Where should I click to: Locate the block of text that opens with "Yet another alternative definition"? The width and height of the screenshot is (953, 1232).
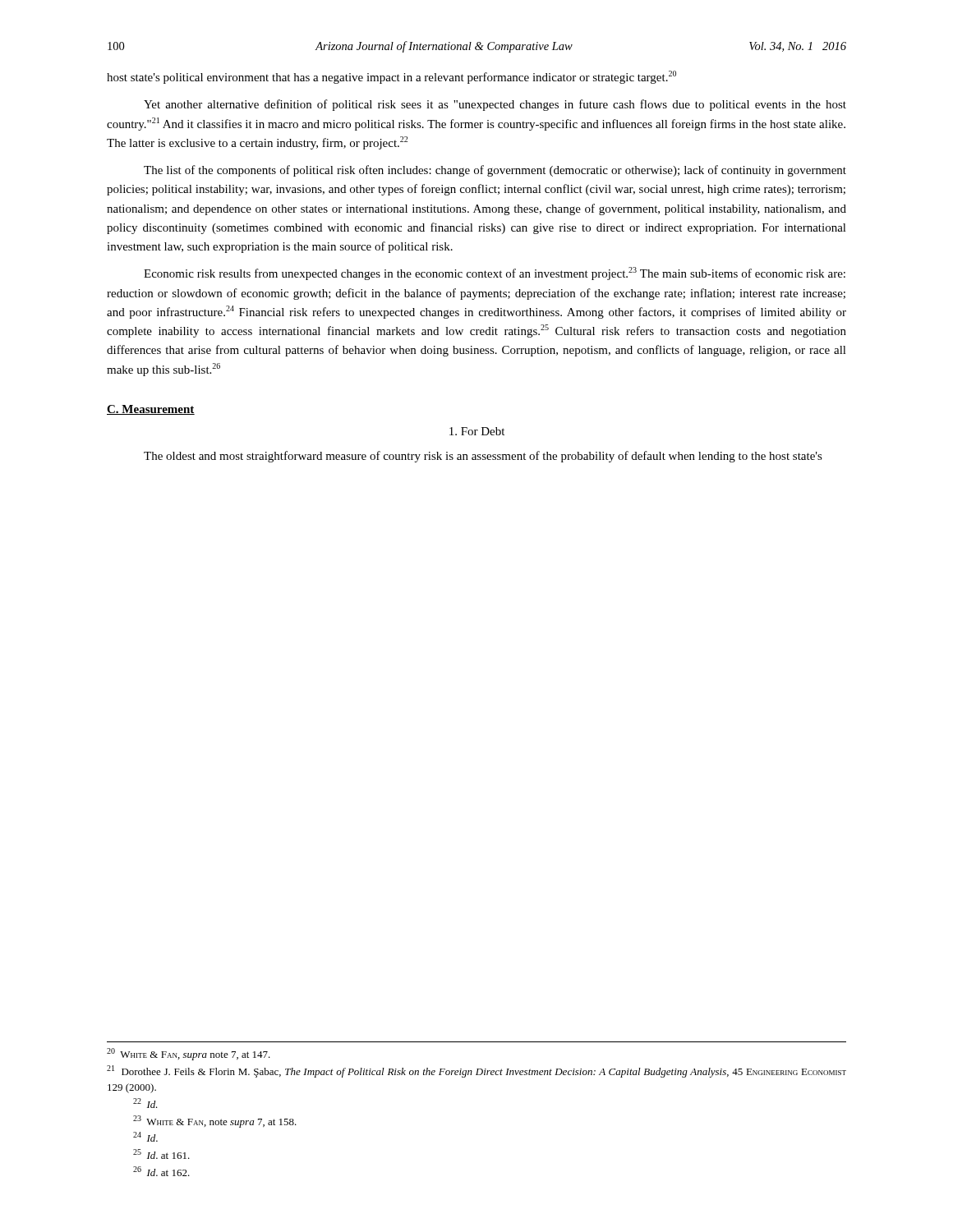tap(476, 124)
